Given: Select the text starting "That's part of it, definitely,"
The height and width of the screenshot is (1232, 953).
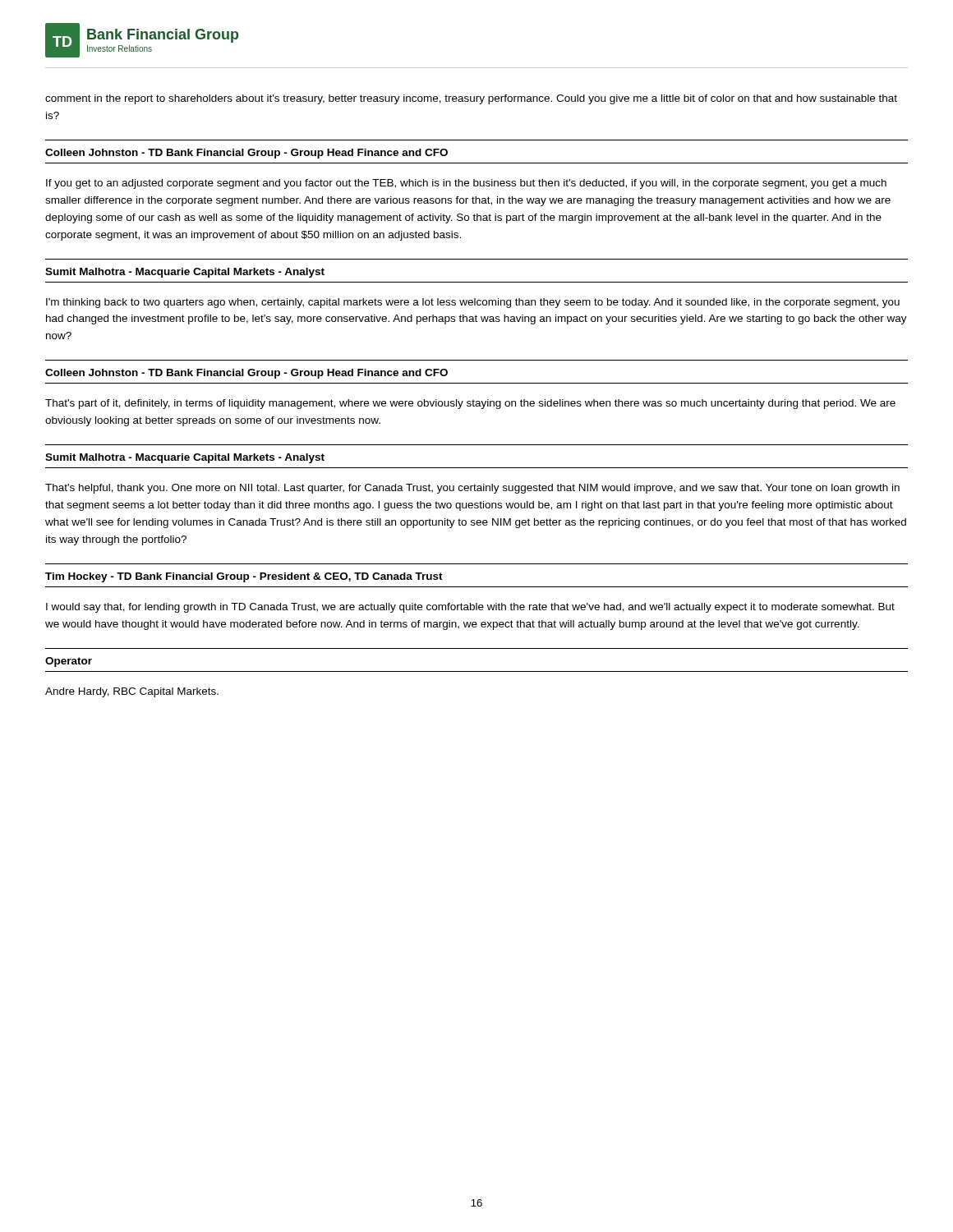Looking at the screenshot, I should pos(470,412).
